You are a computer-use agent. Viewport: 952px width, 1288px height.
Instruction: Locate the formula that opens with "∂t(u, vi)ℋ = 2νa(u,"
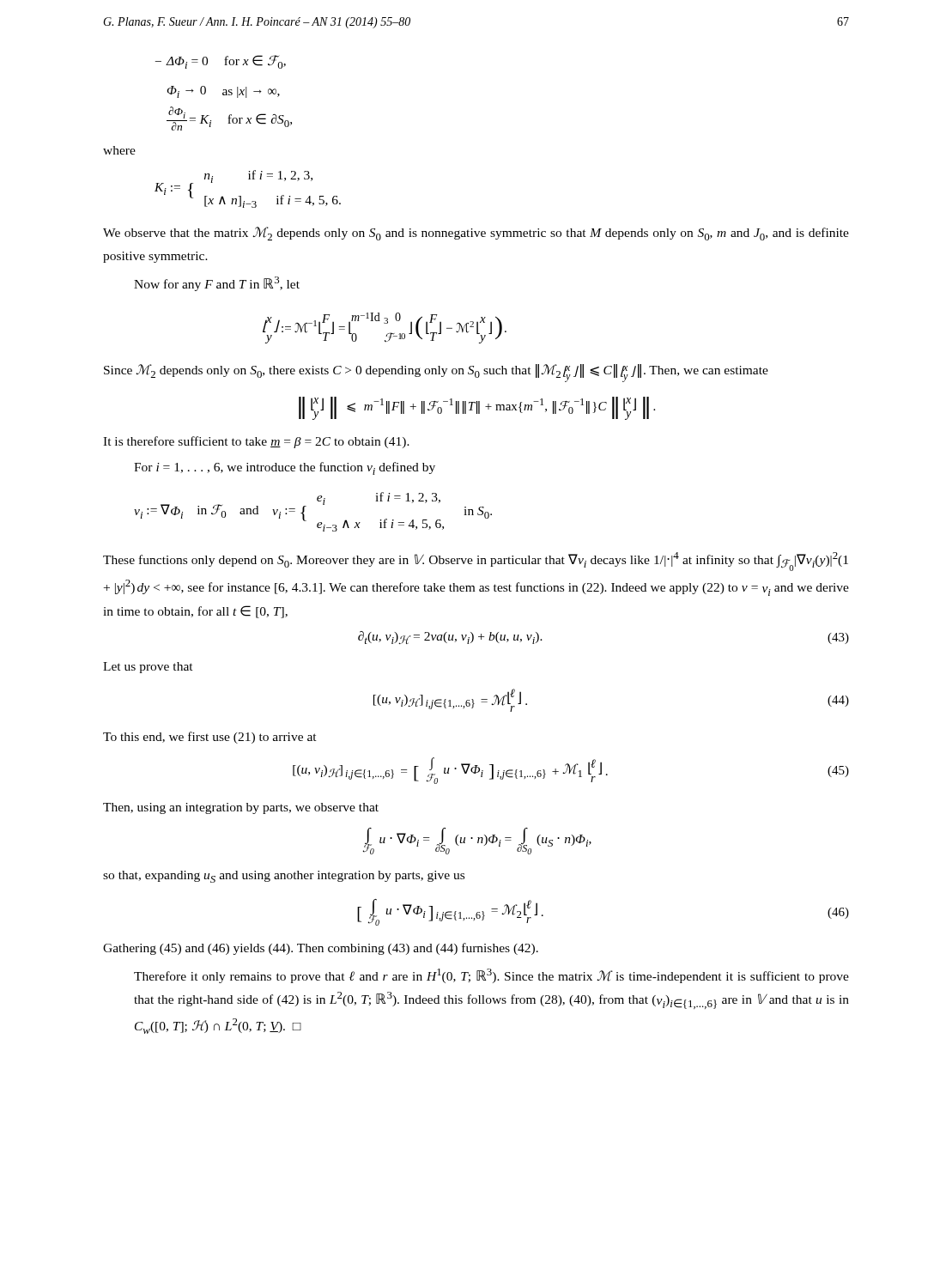coord(476,638)
